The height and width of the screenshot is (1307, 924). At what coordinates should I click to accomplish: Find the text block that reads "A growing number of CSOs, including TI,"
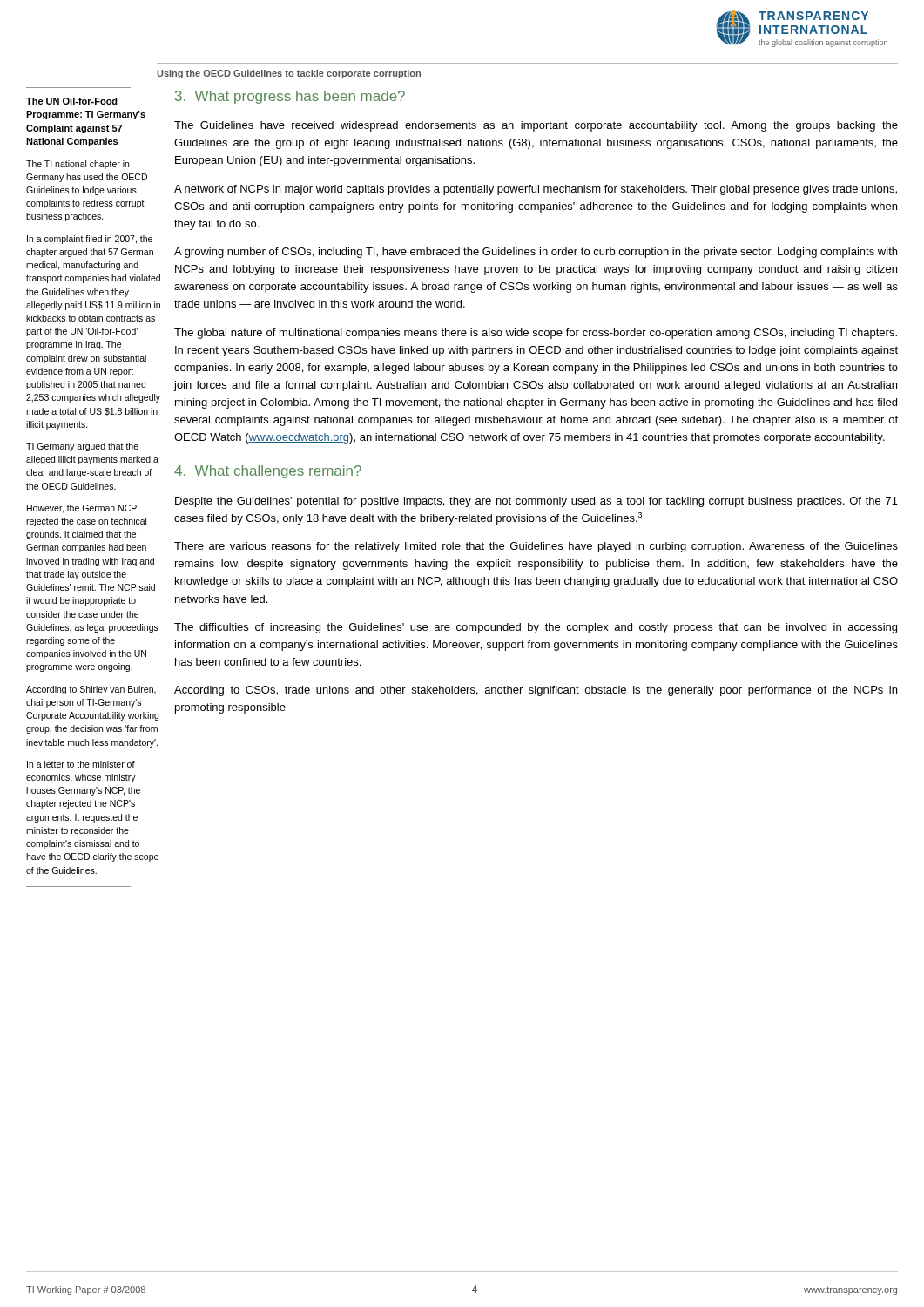[x=536, y=278]
